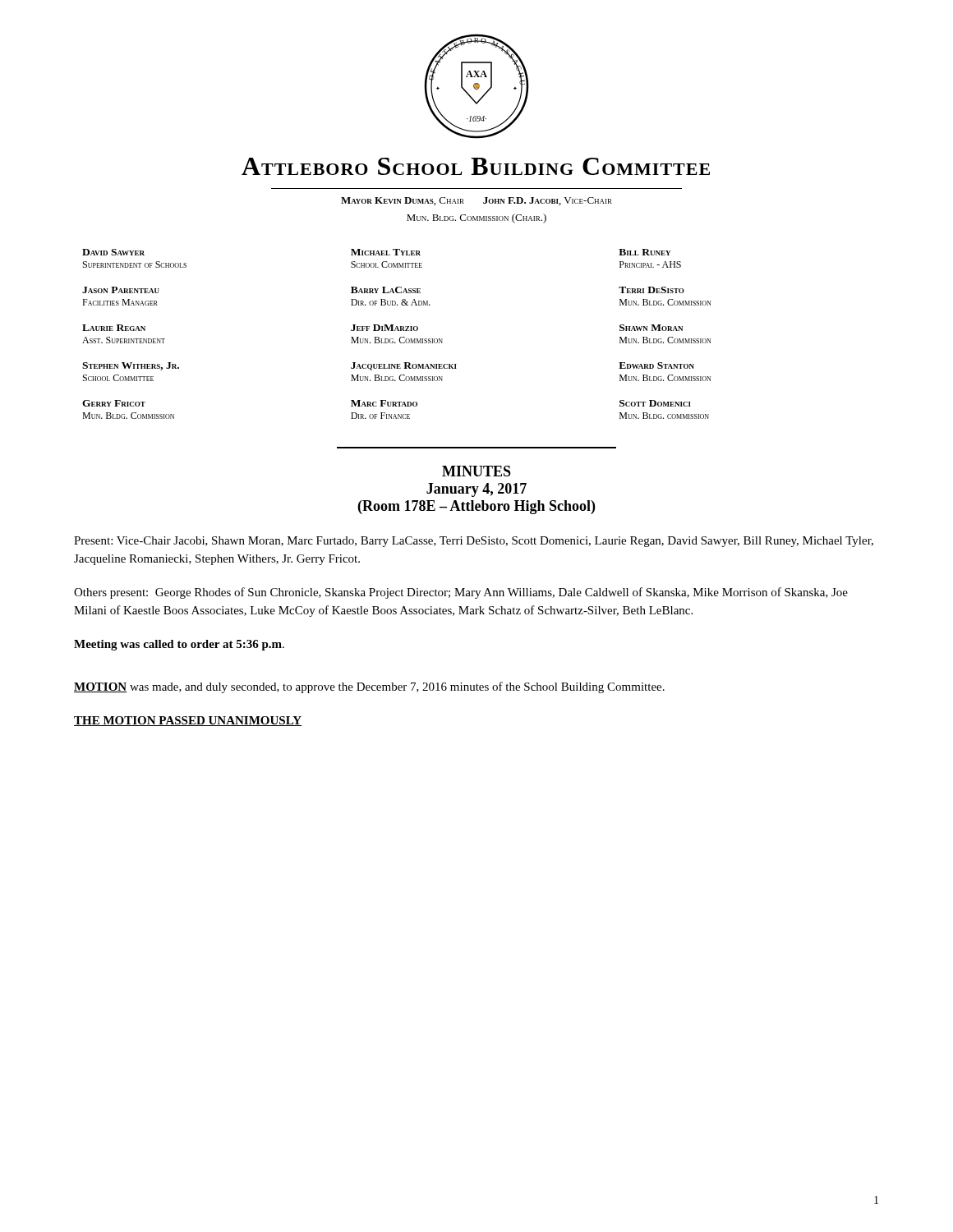Select the text block containing "Others present: George Rhodes"
This screenshot has width=953, height=1232.
click(x=461, y=601)
